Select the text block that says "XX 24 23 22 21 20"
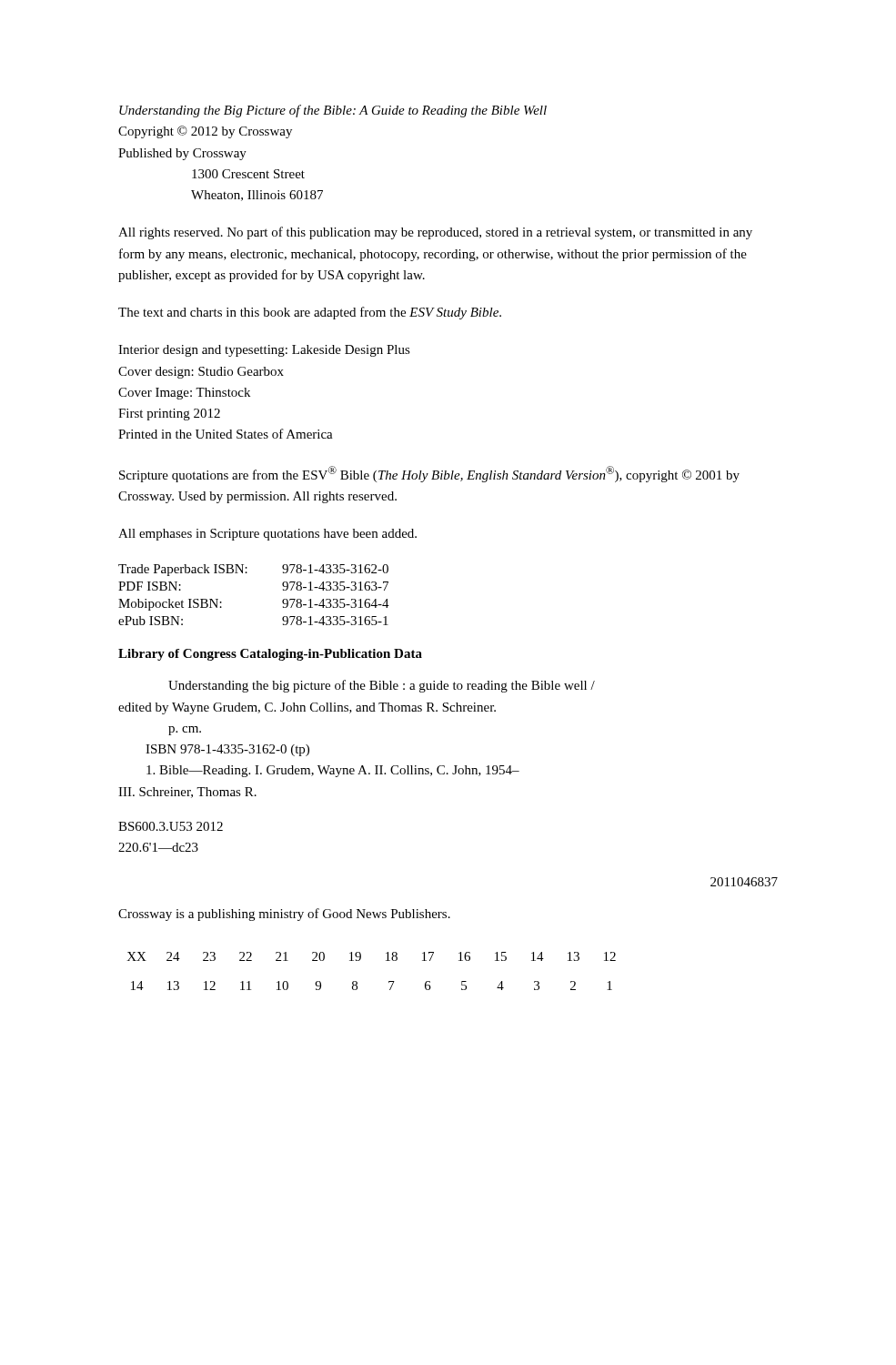Screen dimensions: 1365x896 coord(134,959)
